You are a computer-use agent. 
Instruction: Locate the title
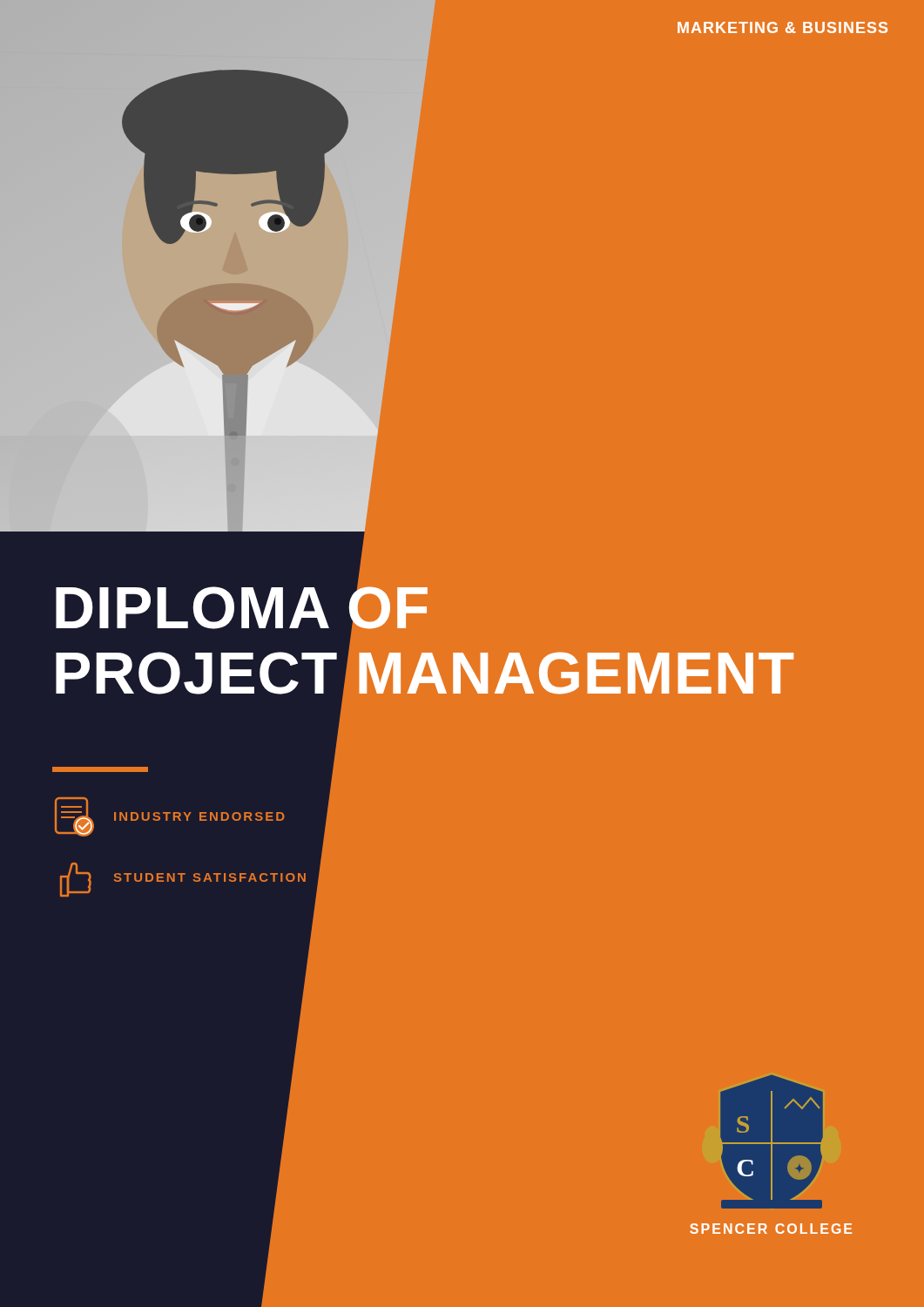[424, 640]
